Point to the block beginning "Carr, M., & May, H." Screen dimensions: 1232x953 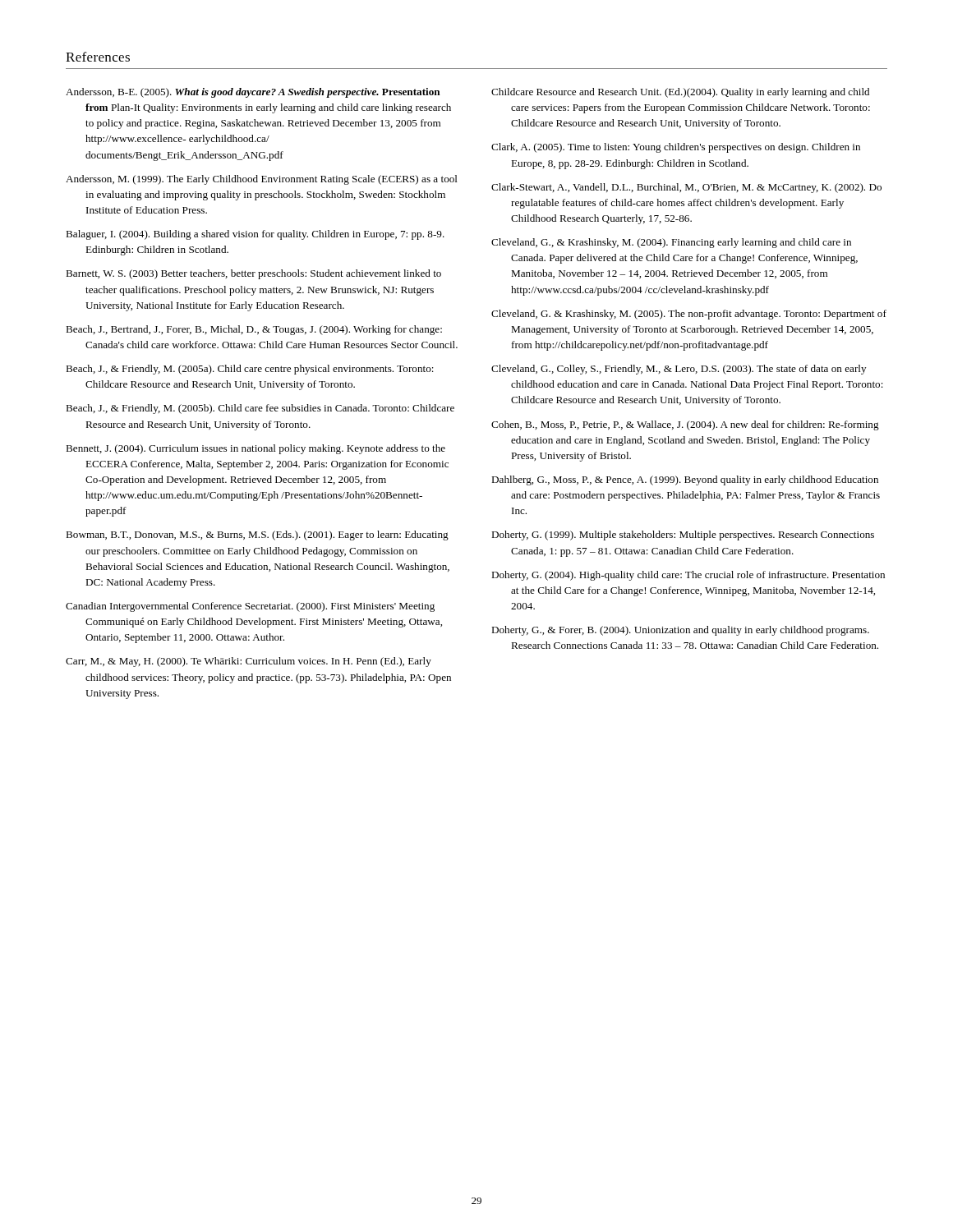click(259, 677)
